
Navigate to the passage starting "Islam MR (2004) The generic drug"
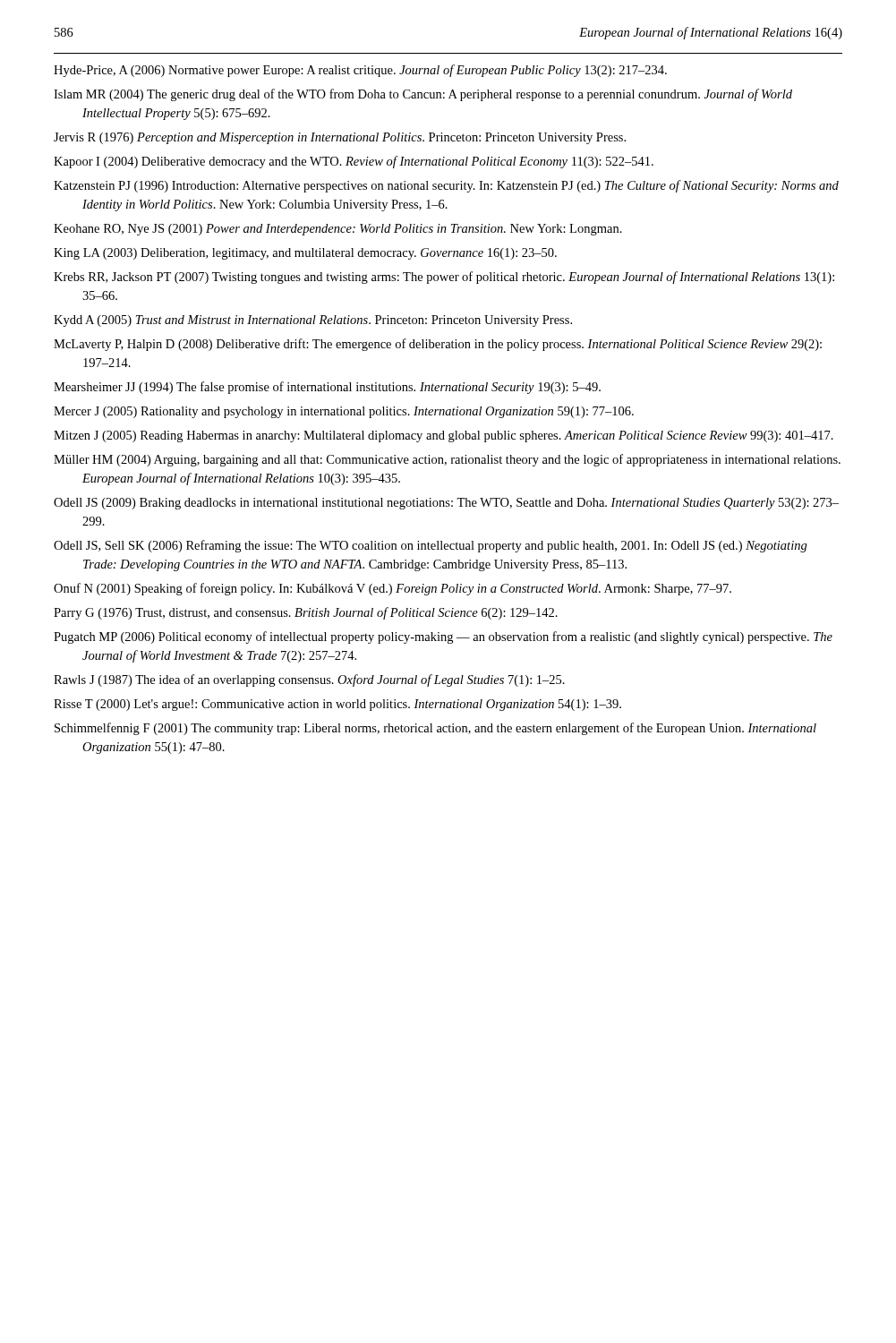pos(423,103)
